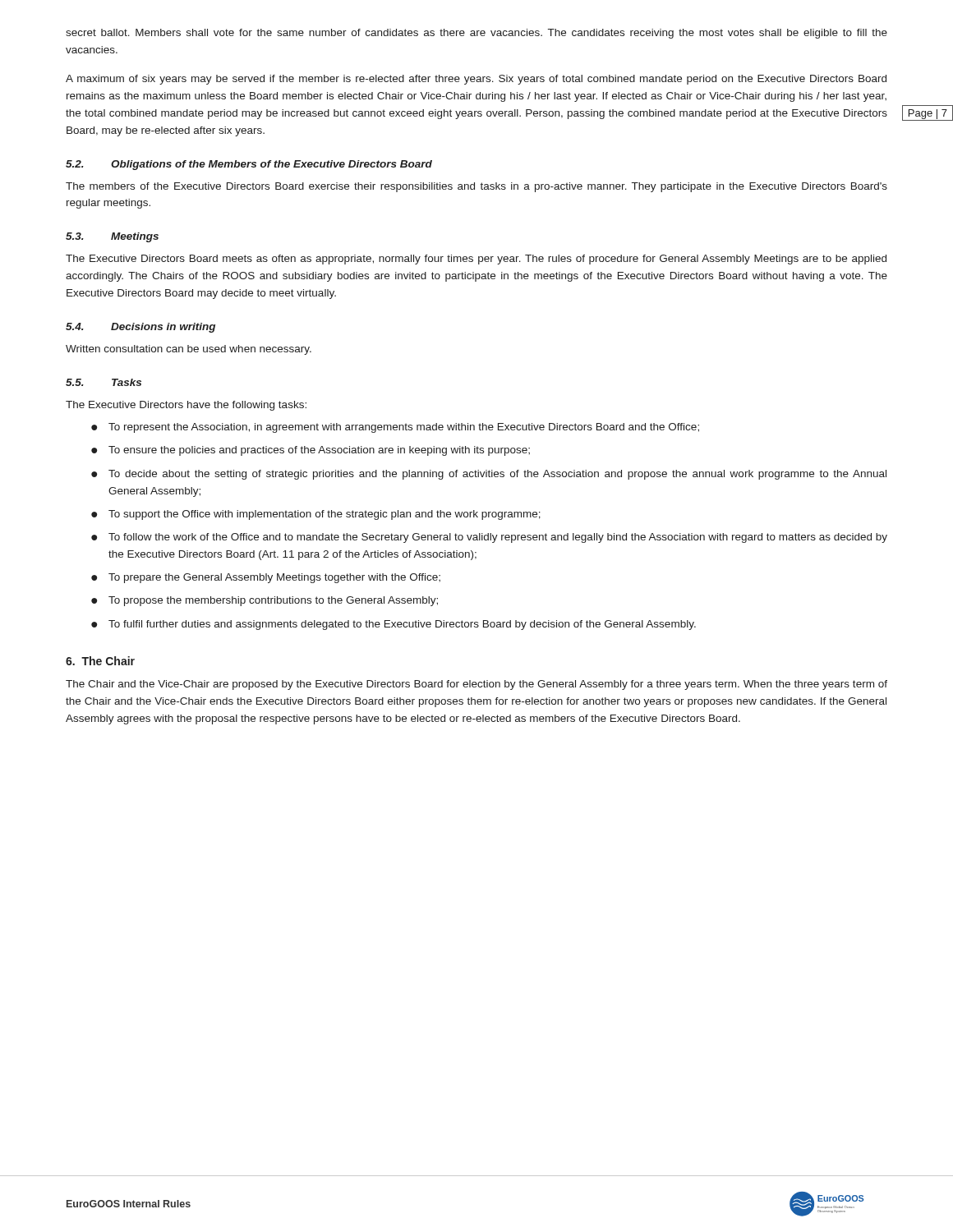The height and width of the screenshot is (1232, 953).
Task: Click on the text block starting "● To decide about the"
Action: click(489, 483)
